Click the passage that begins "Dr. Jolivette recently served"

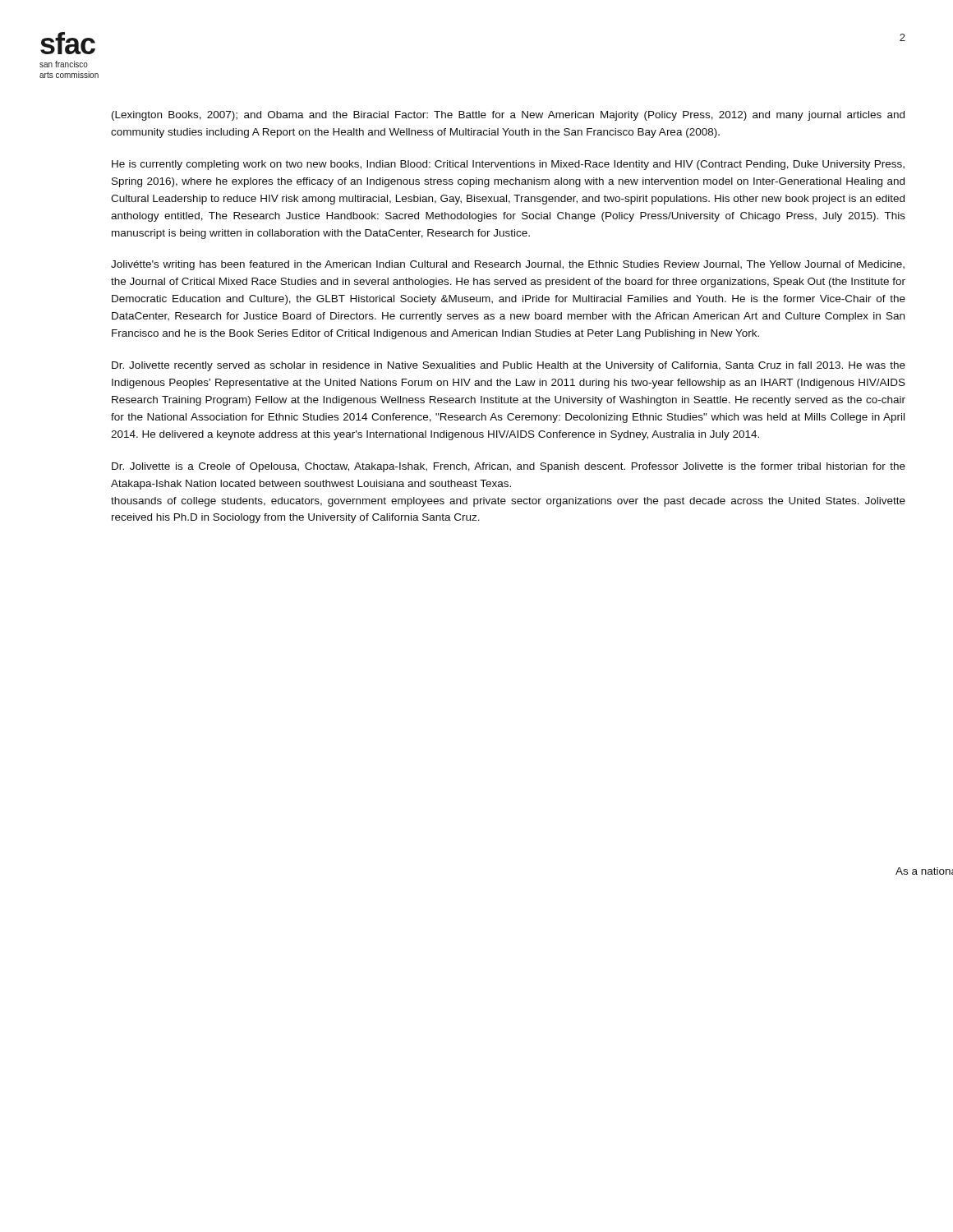508,400
